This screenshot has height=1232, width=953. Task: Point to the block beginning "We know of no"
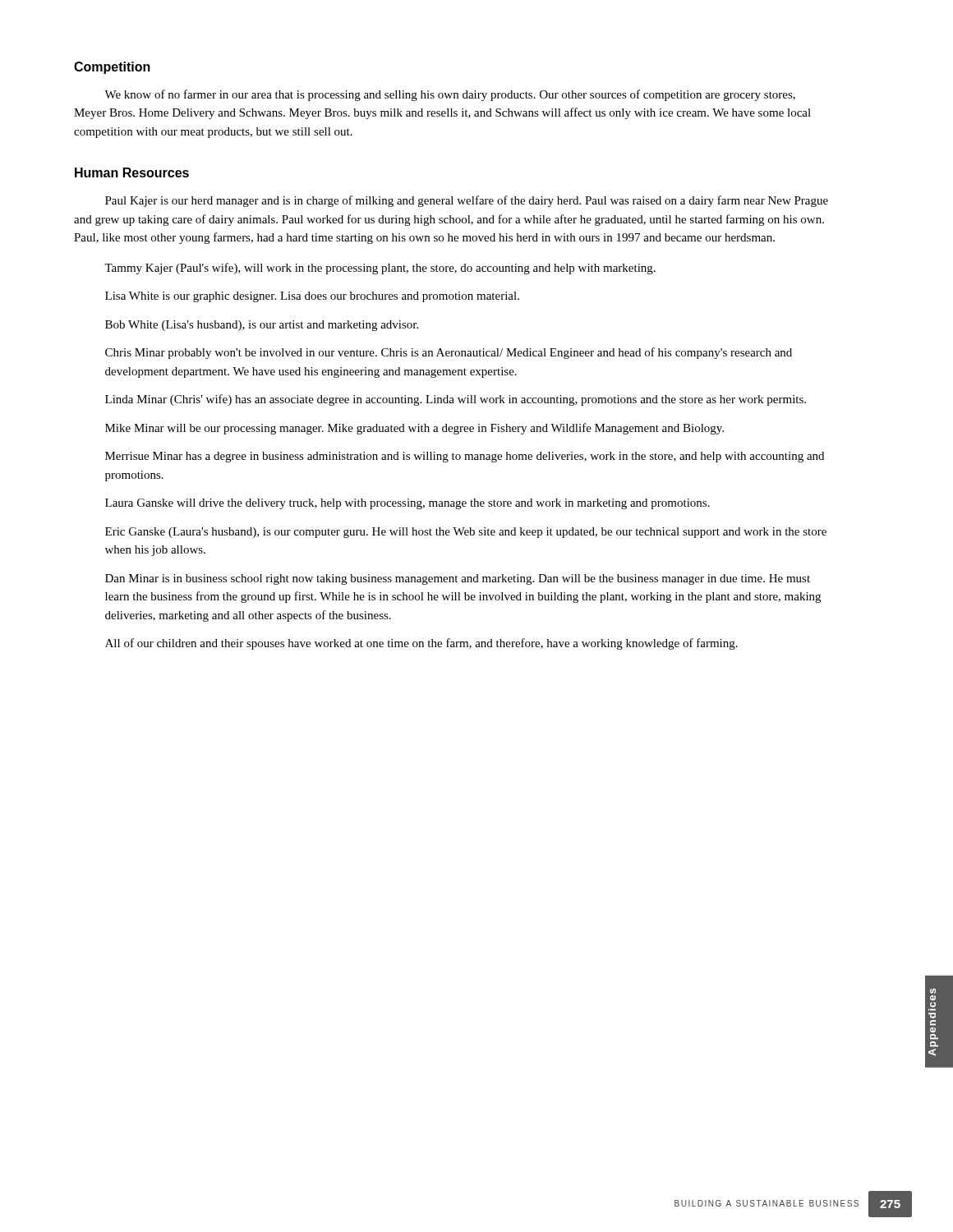452,113
